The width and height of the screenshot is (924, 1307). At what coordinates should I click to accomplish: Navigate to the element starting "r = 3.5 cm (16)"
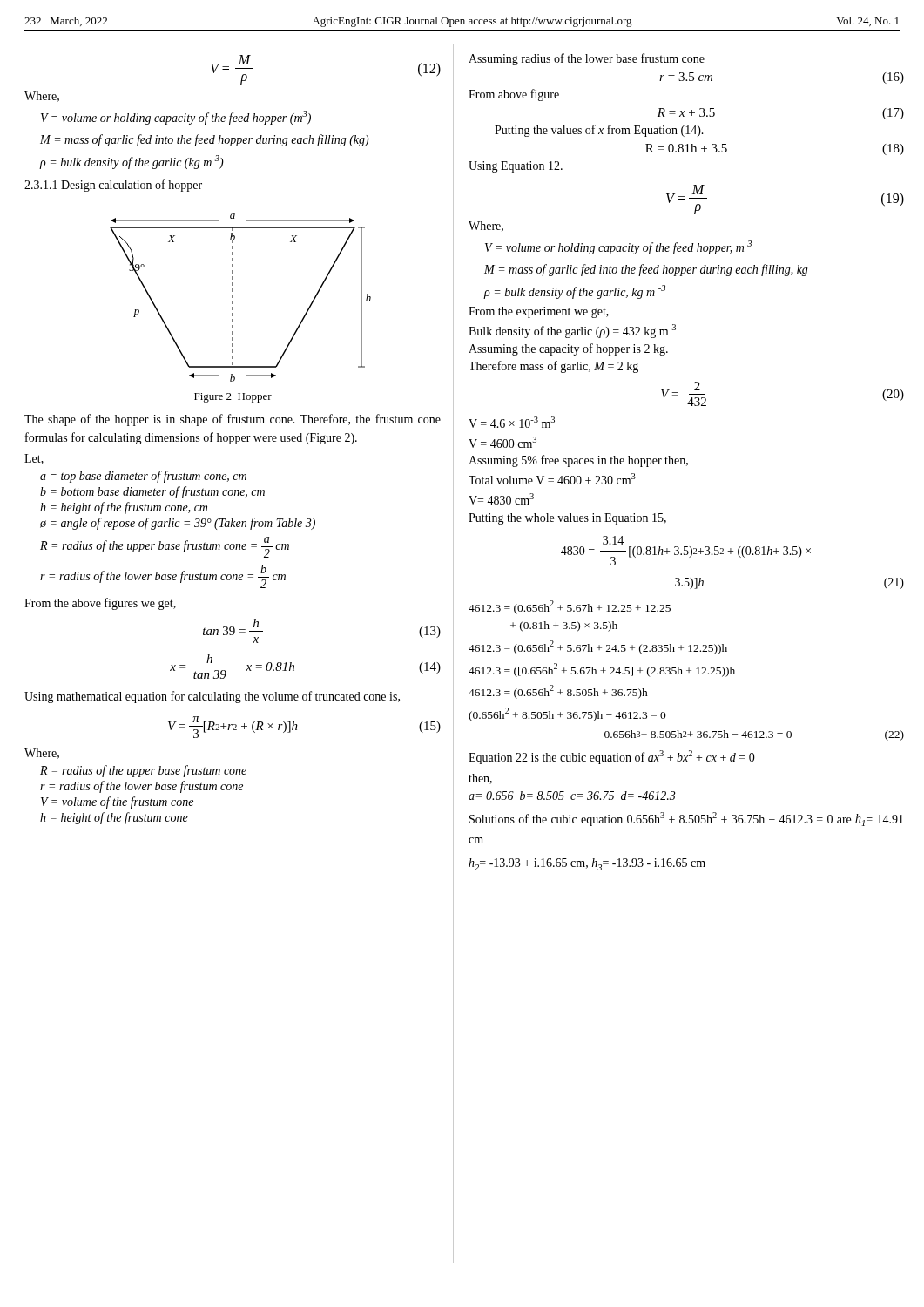click(681, 76)
